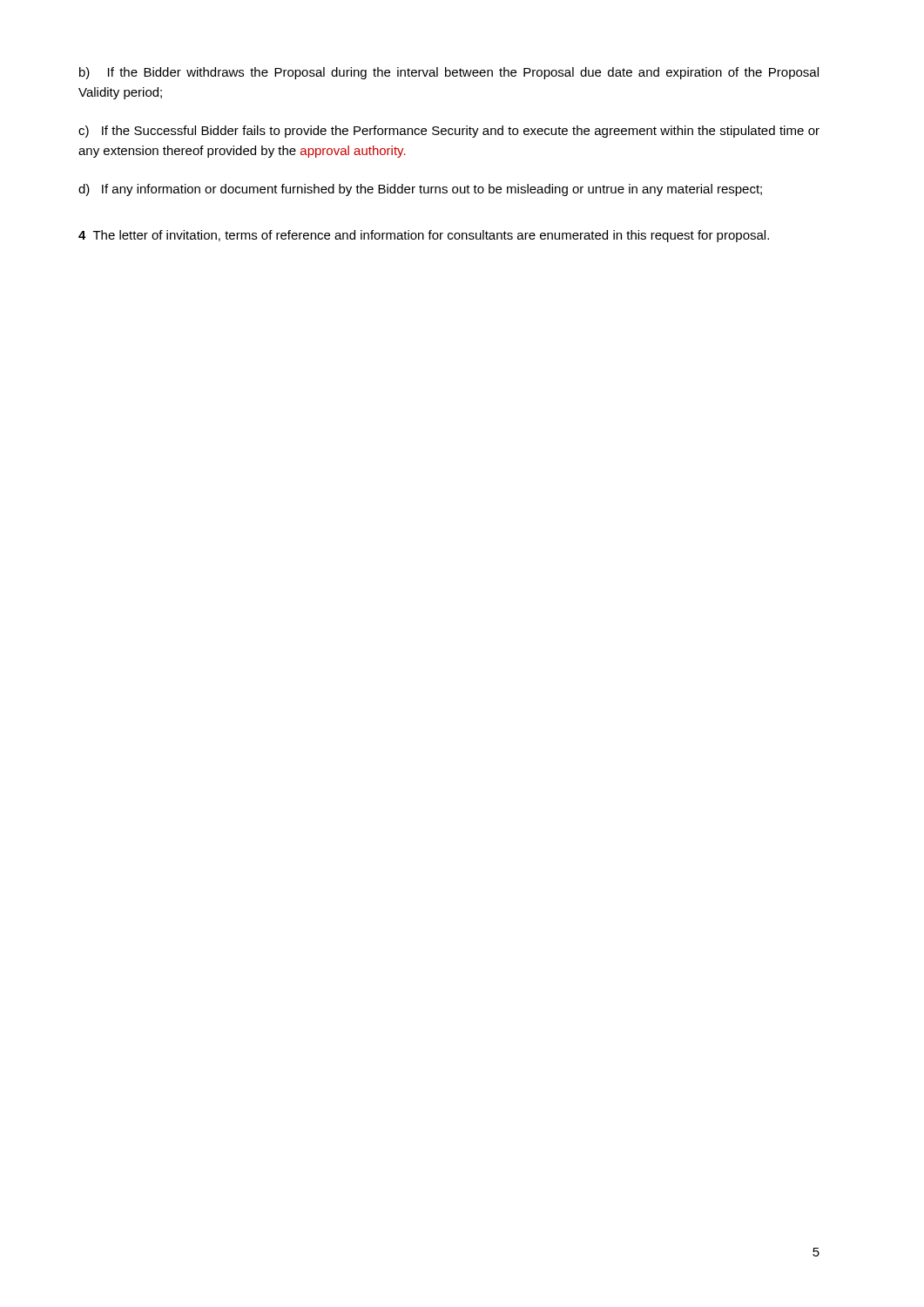The height and width of the screenshot is (1307, 924).
Task: Select the text block that says "b) If the Bidder withdraws"
Action: (x=449, y=82)
